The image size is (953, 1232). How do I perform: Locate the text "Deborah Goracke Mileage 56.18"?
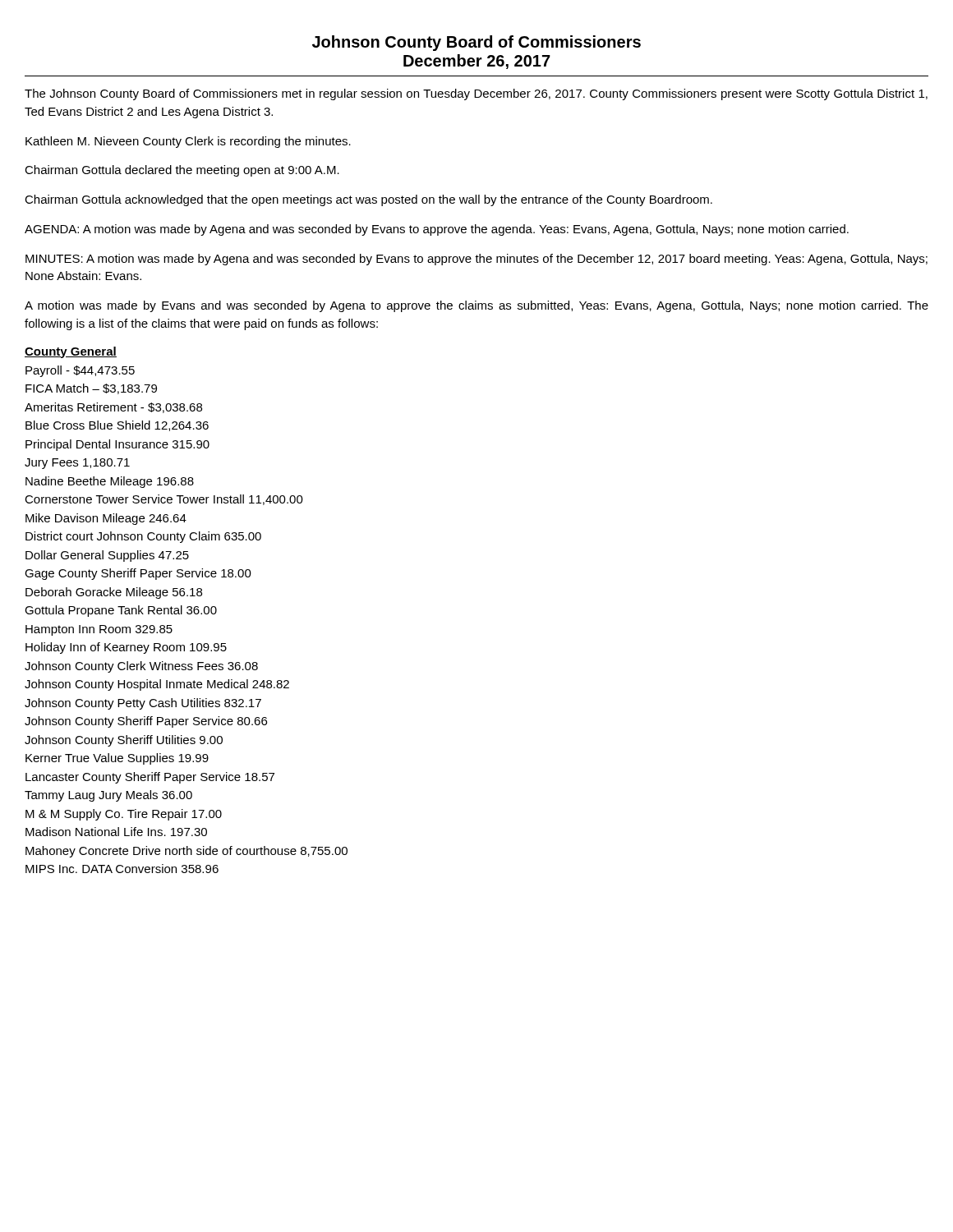coord(114,591)
